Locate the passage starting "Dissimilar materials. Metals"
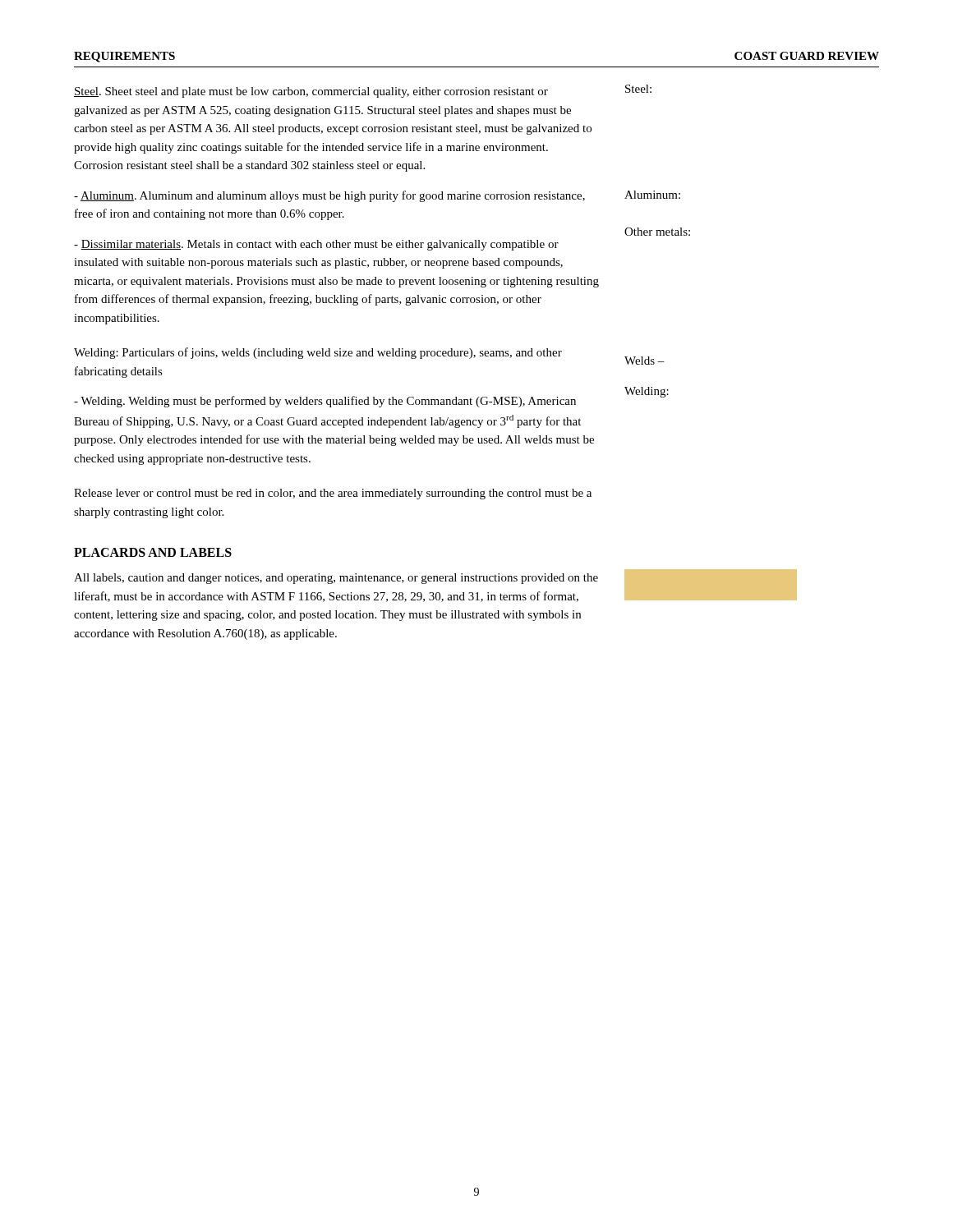 [x=337, y=281]
